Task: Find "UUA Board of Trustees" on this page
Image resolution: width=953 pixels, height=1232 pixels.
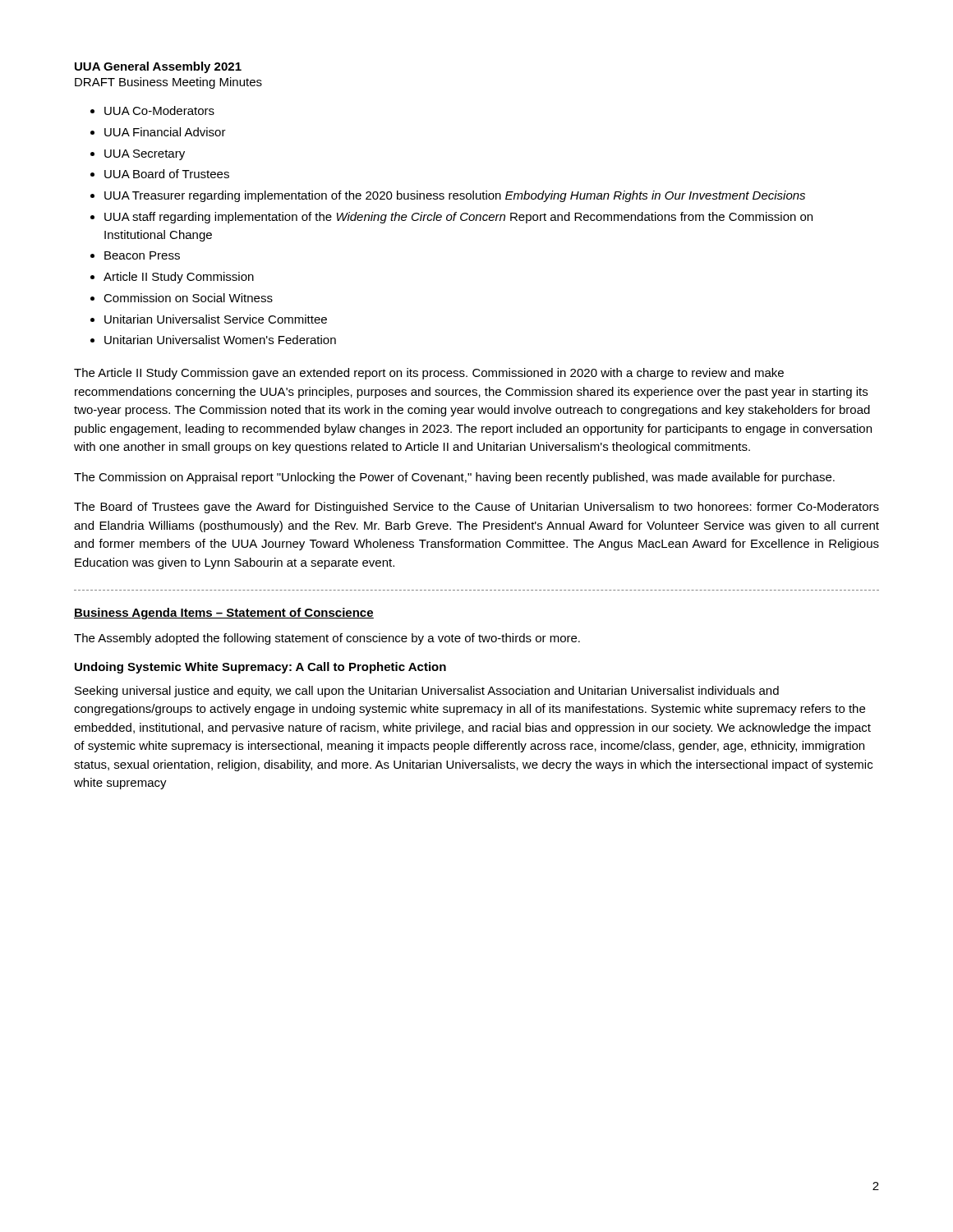Action: 167,174
